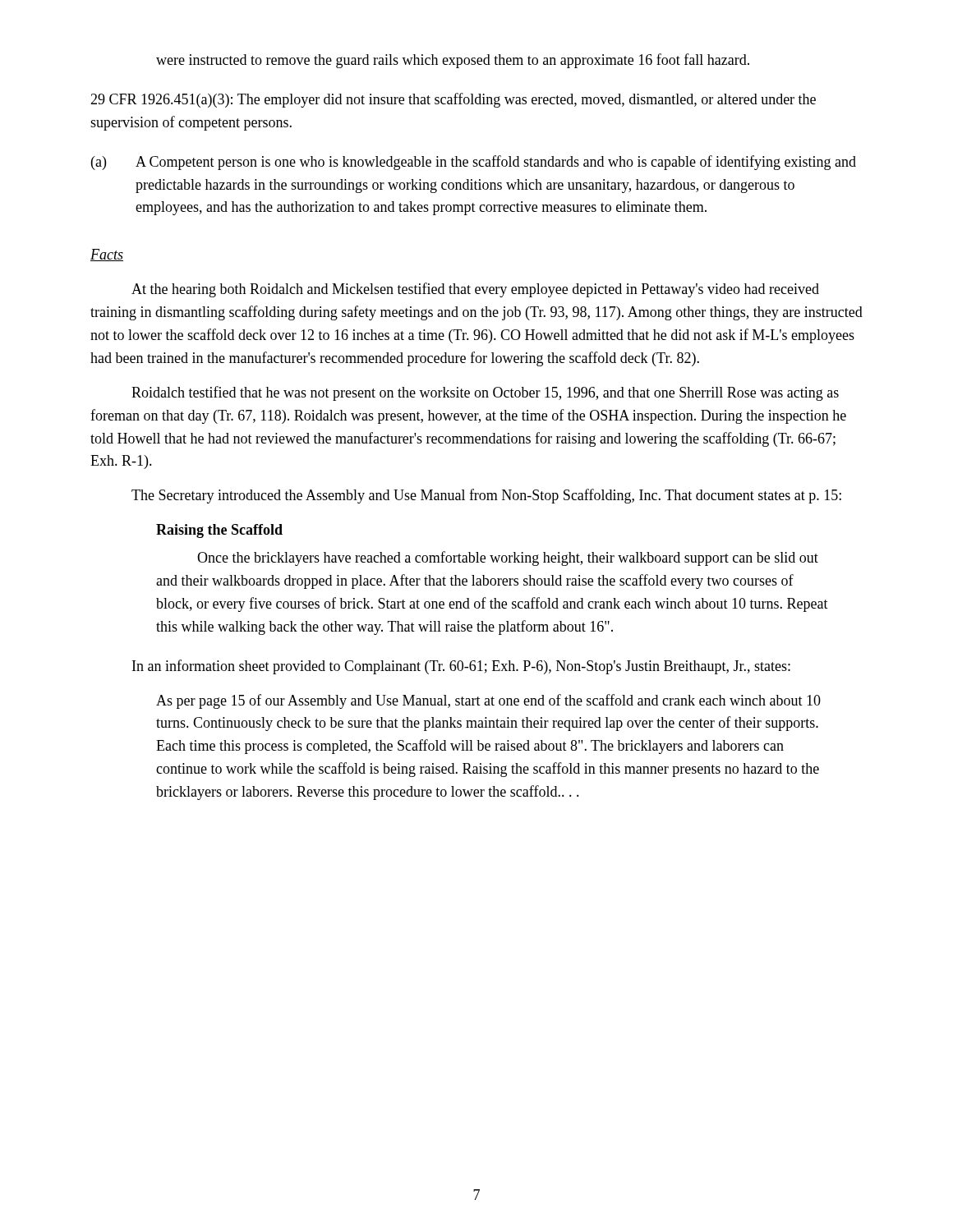Click on the text block that says "were instructed to remove the guard rails"
This screenshot has height=1232, width=953.
click(x=453, y=60)
